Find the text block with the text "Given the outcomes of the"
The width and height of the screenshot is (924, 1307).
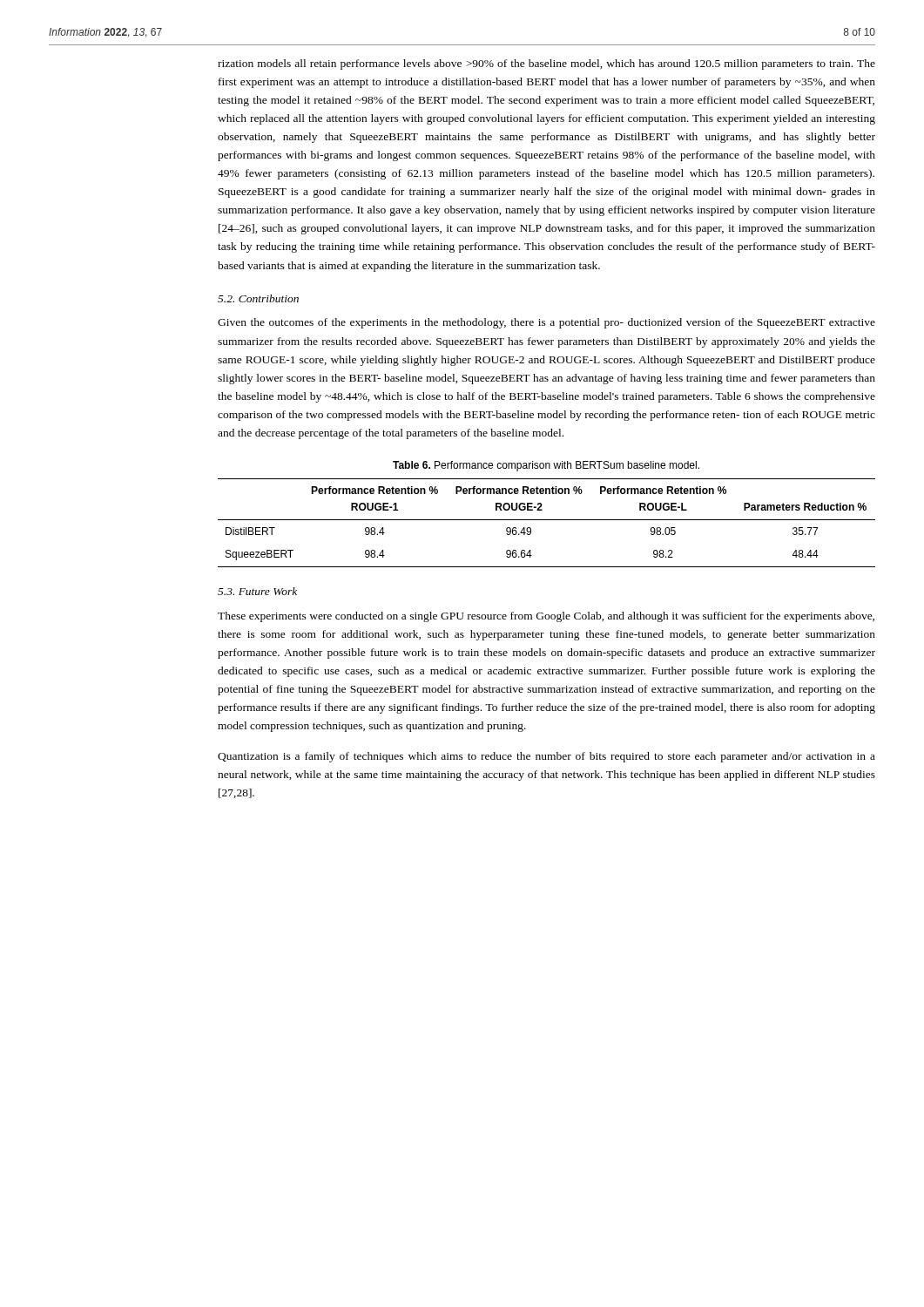(546, 377)
